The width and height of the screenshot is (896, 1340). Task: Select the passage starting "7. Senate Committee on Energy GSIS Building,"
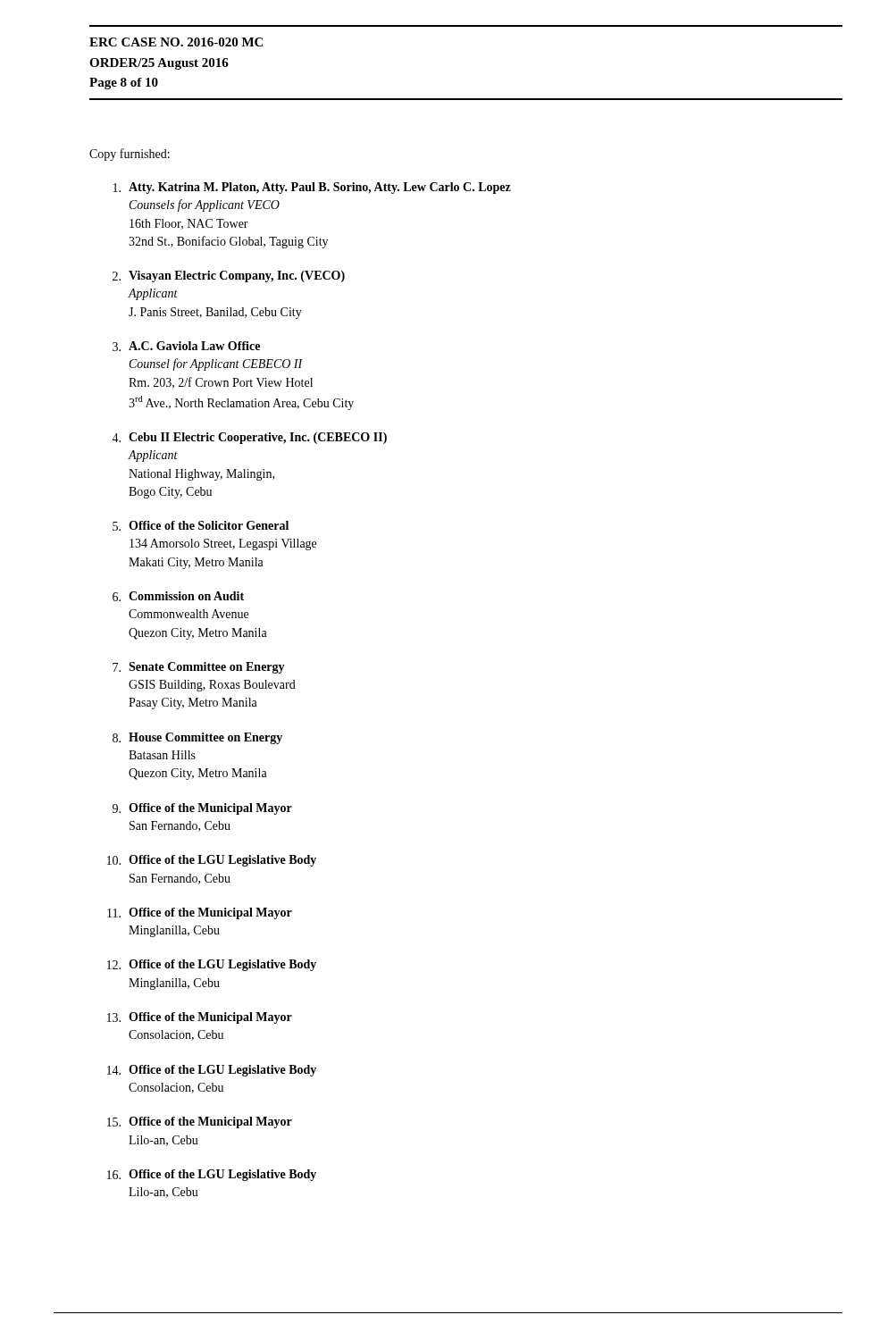click(x=199, y=668)
